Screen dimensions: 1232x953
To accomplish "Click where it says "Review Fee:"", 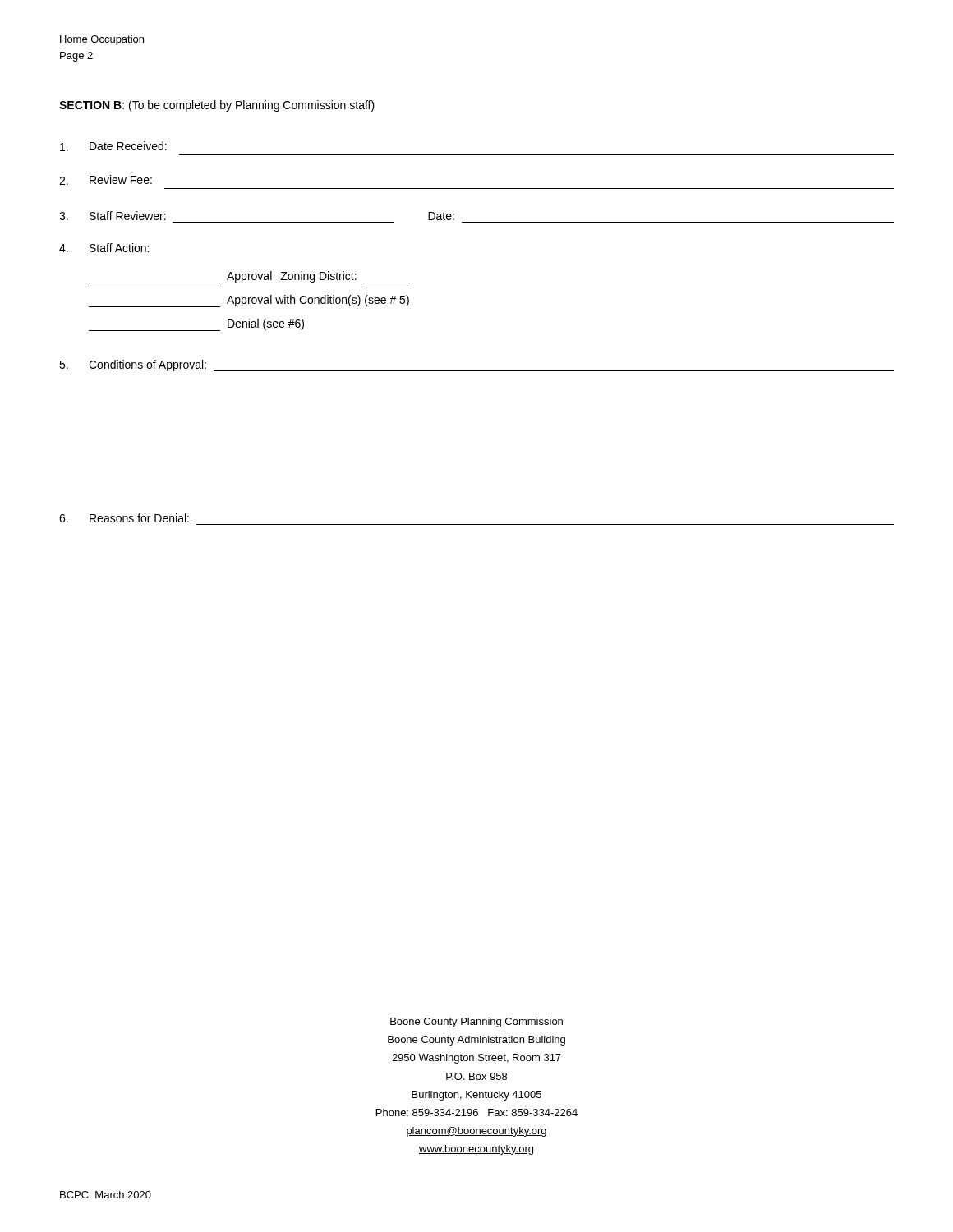I will pos(476,181).
